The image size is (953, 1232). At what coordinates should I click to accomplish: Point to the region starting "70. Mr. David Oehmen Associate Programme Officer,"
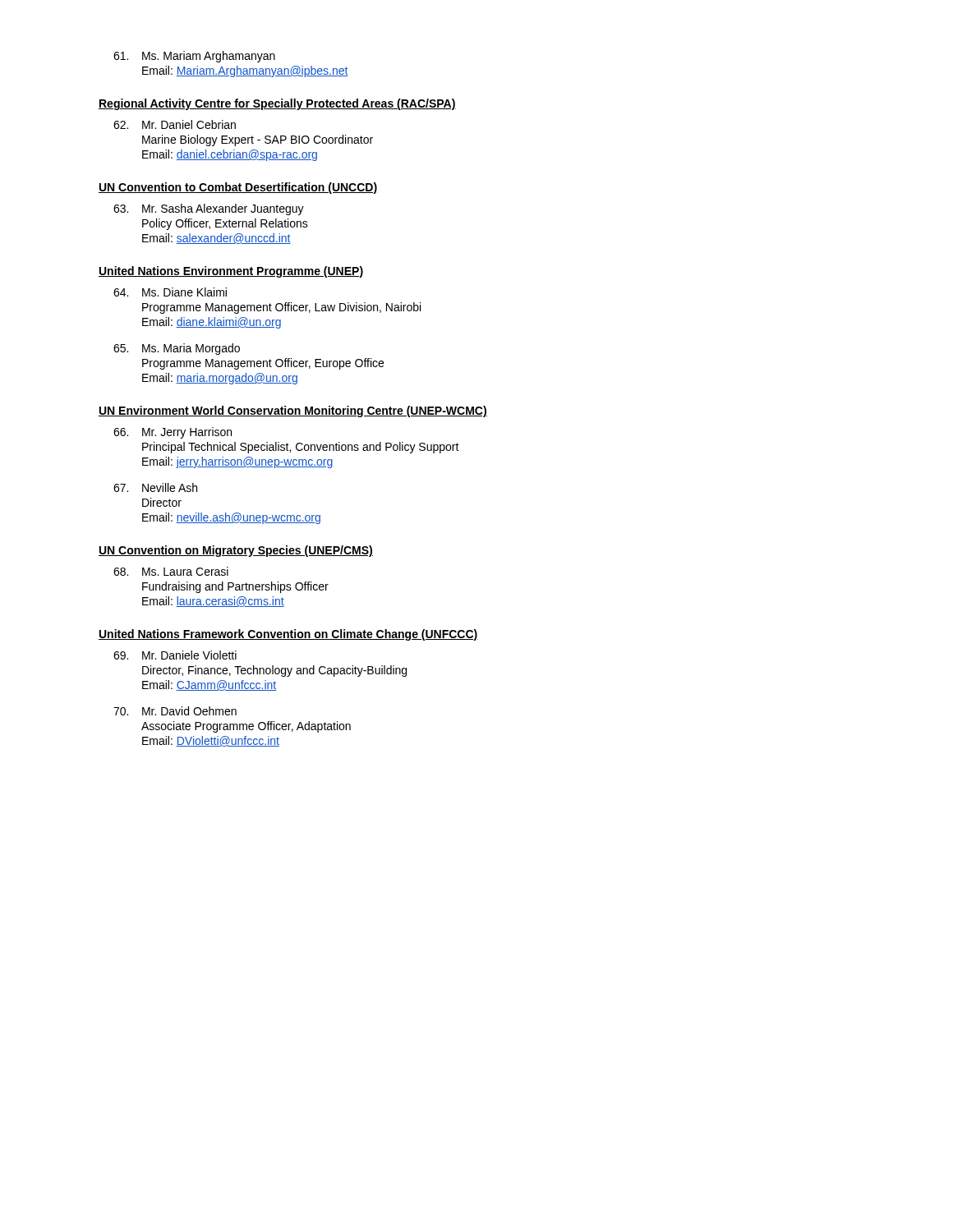tap(250, 727)
